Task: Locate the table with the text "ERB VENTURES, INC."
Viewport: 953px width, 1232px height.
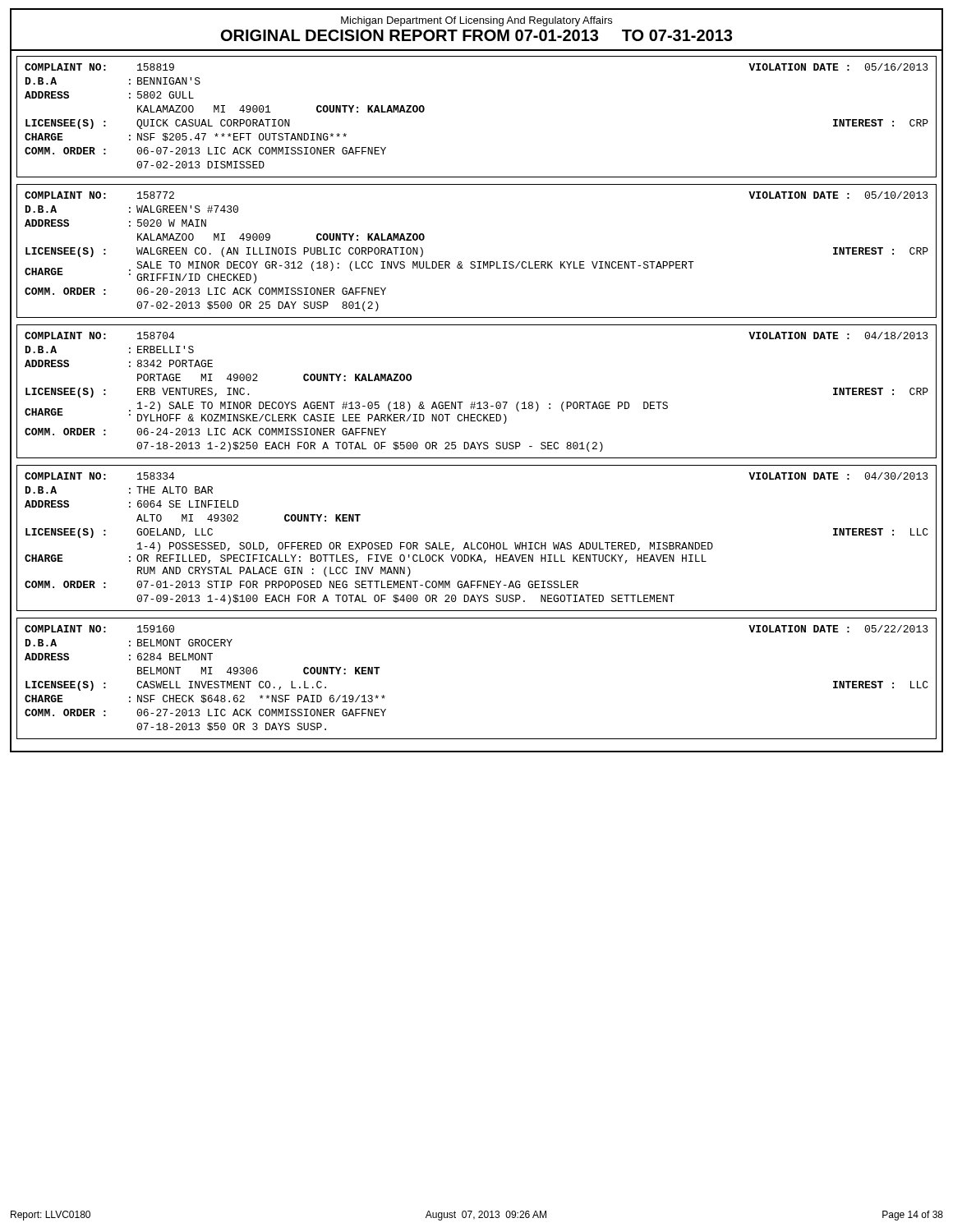Action: (476, 391)
